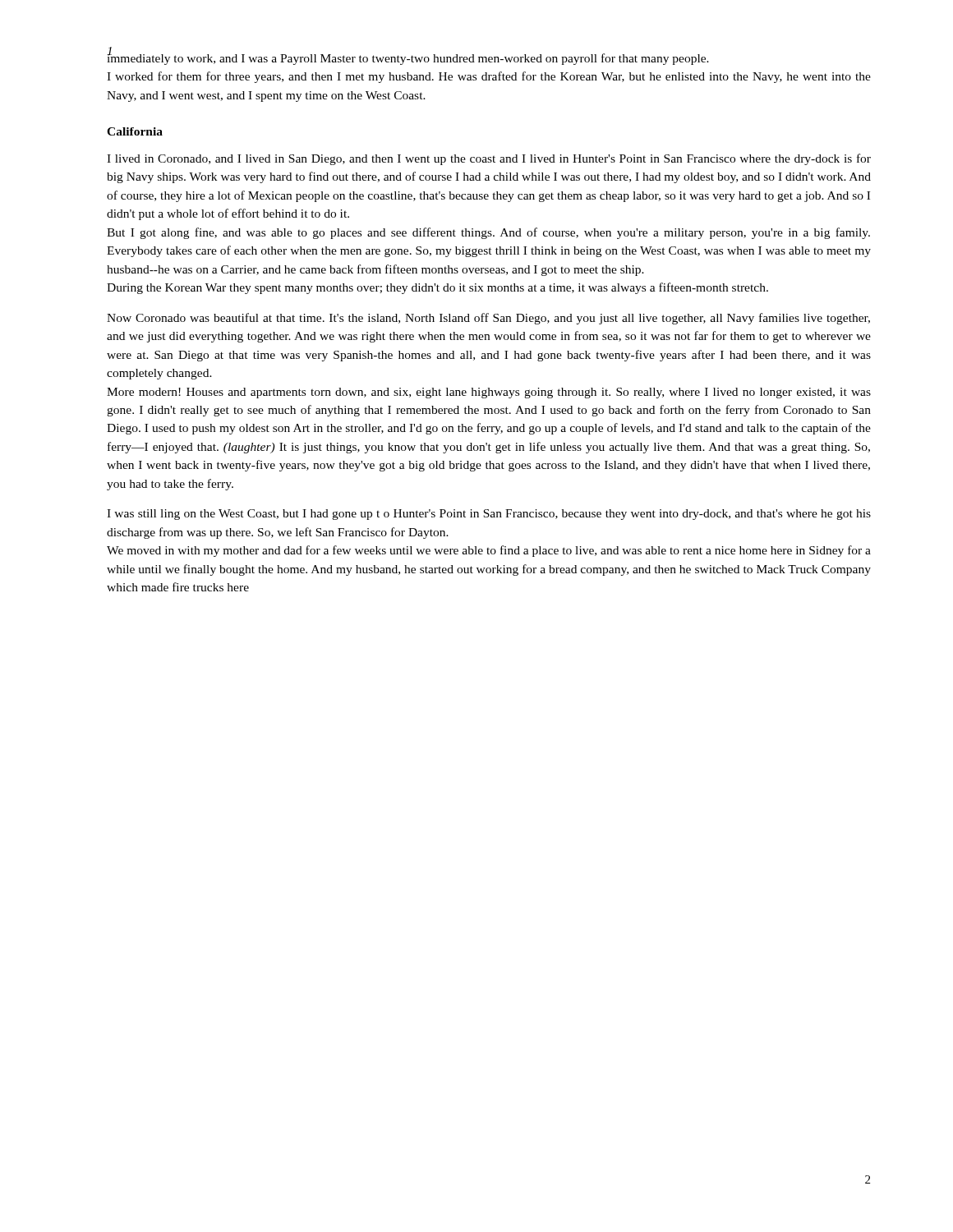Image resolution: width=953 pixels, height=1232 pixels.
Task: Select the text block that says "Now Coronado was beautiful at that time. It's"
Action: pyautogui.click(x=489, y=401)
